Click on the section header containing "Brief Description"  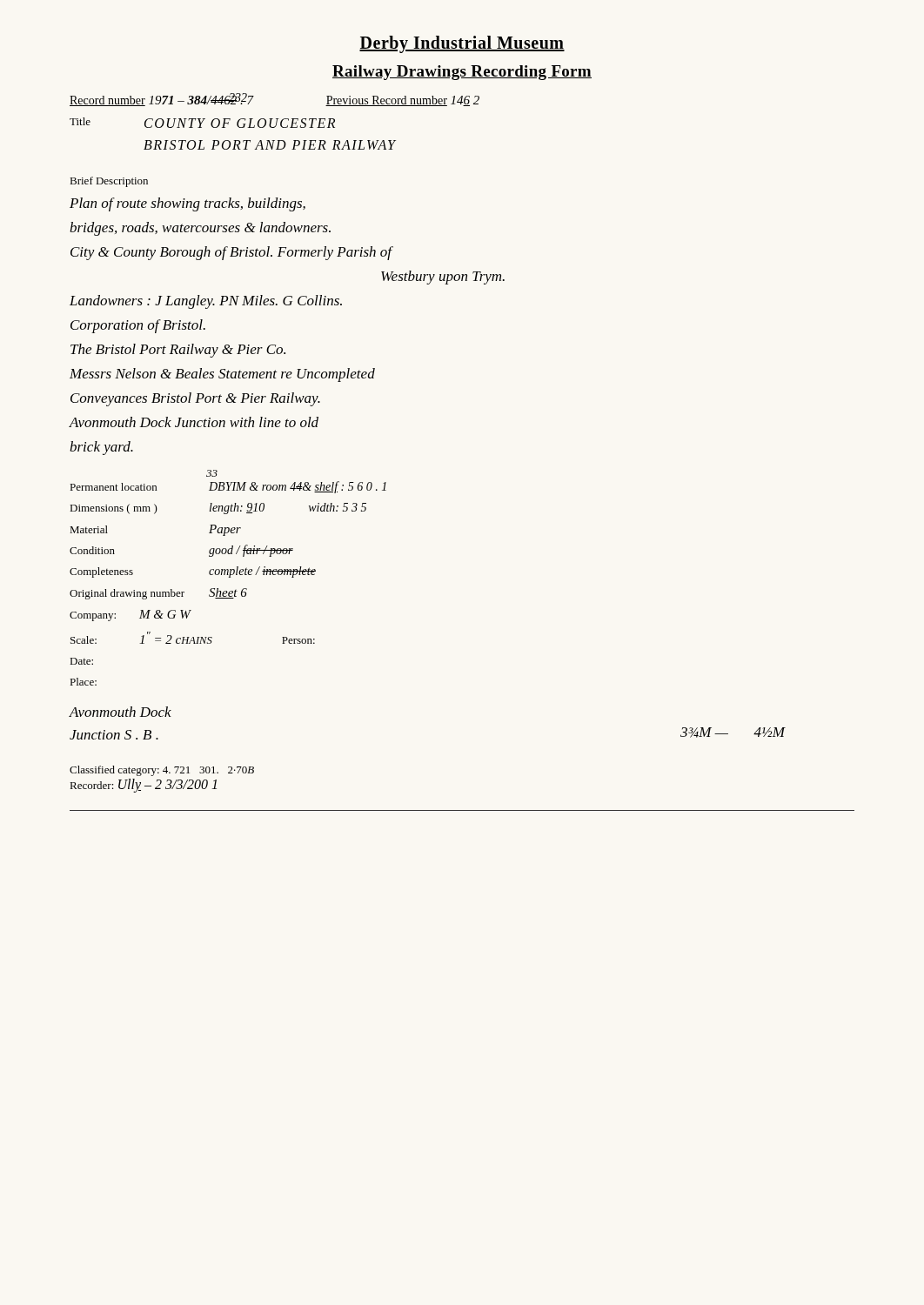[109, 180]
